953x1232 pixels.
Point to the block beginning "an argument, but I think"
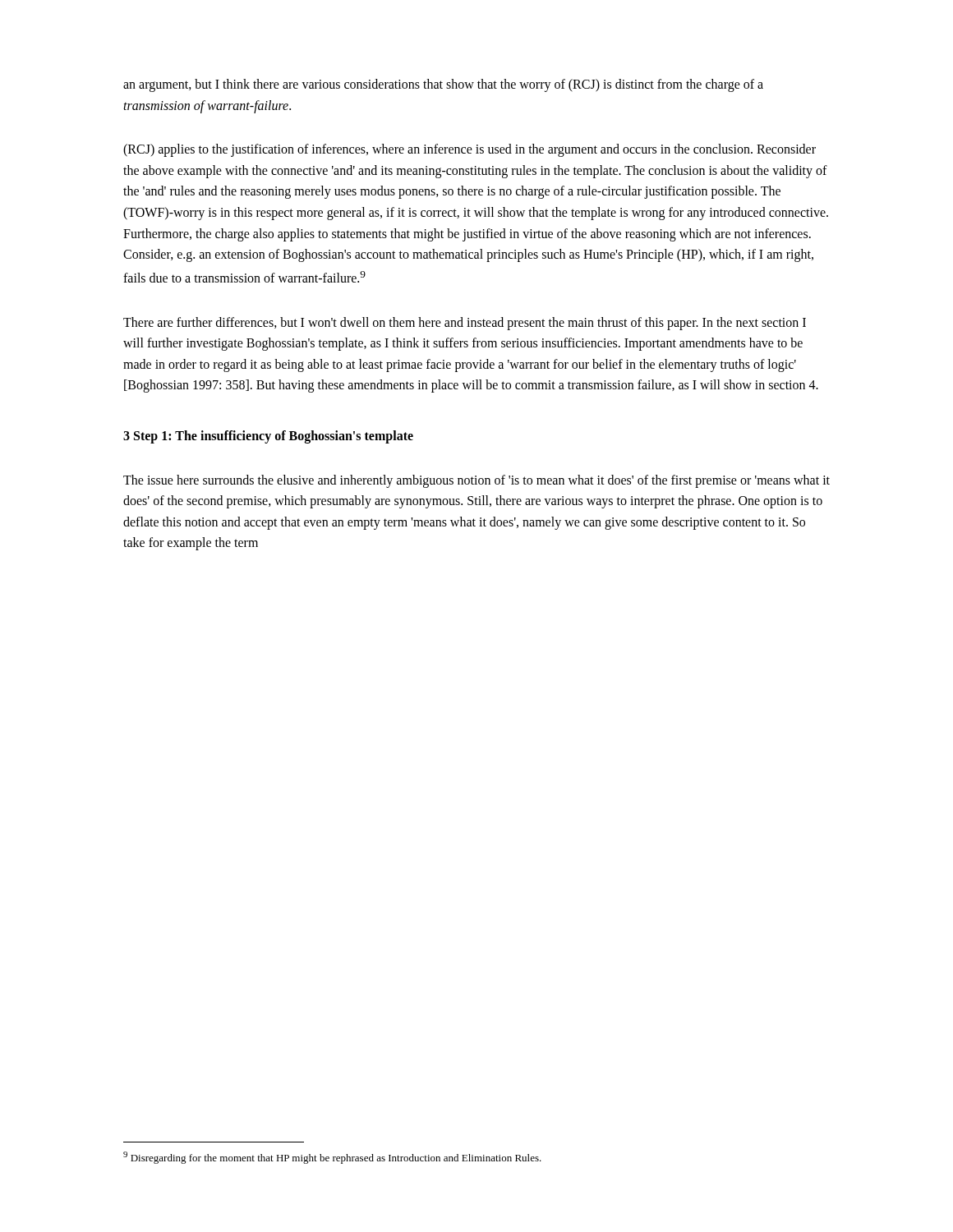pyautogui.click(x=443, y=95)
